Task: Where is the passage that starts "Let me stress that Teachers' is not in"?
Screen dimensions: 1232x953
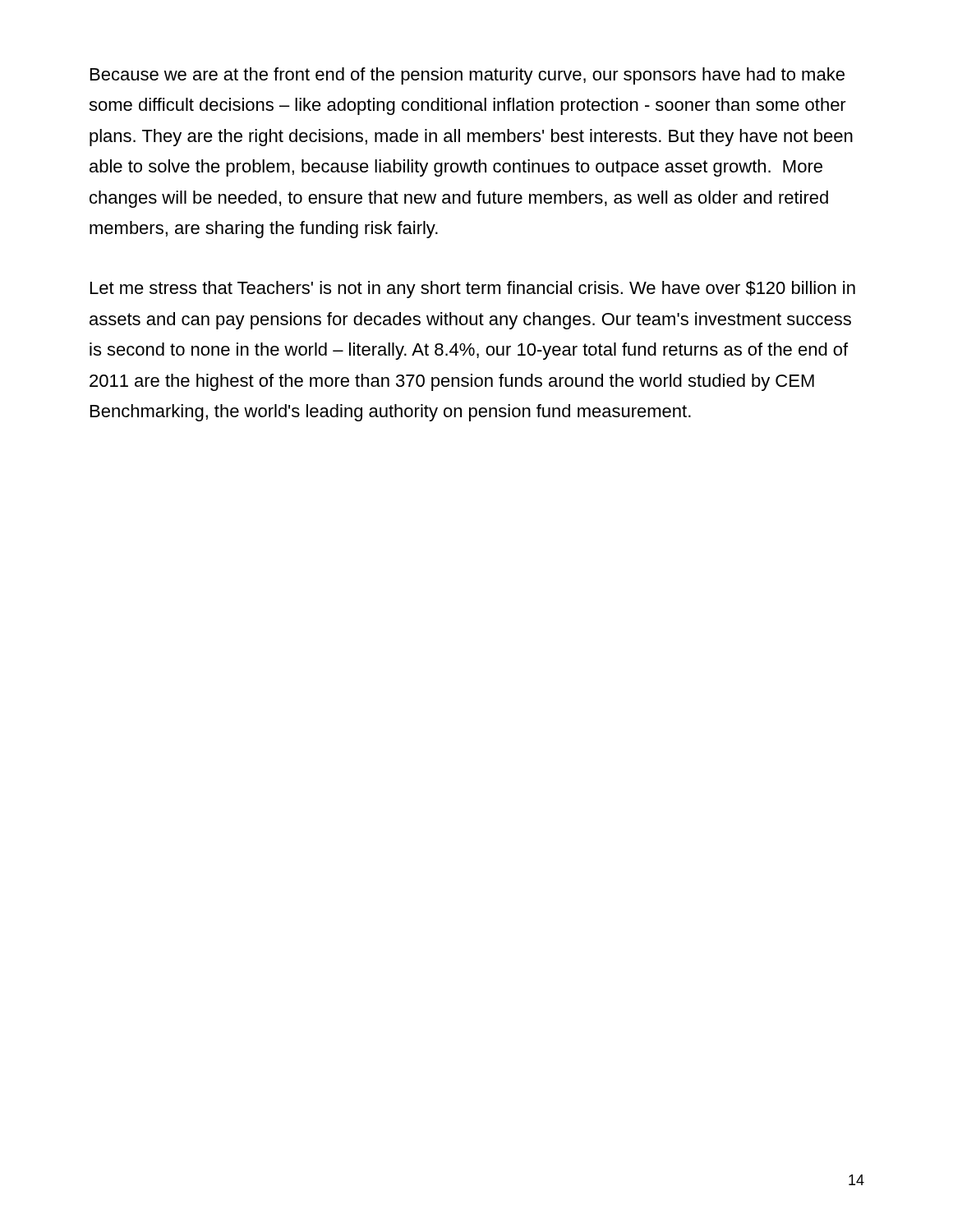Action: point(472,350)
